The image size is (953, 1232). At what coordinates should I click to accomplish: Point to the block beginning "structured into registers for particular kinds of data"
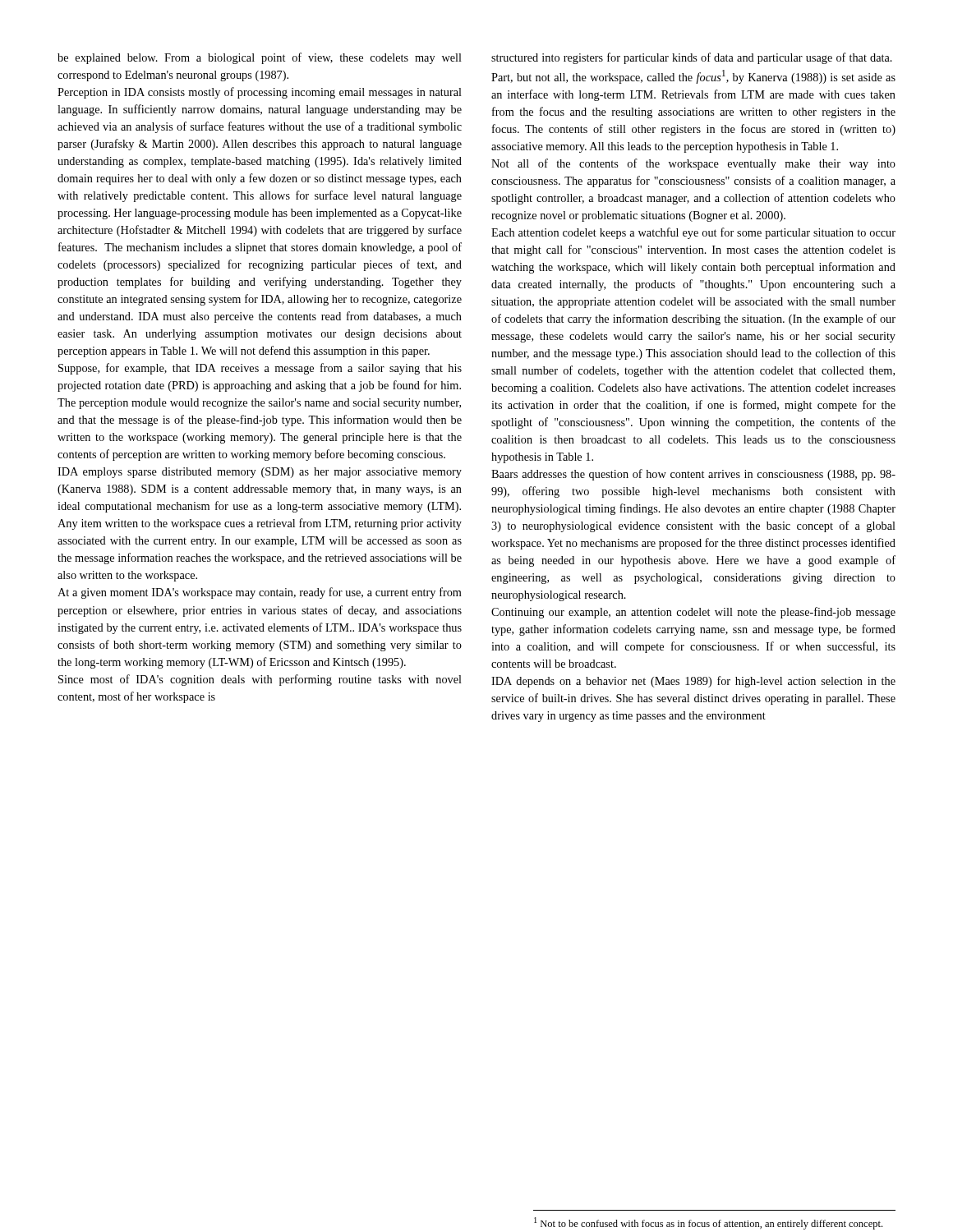coord(693,387)
